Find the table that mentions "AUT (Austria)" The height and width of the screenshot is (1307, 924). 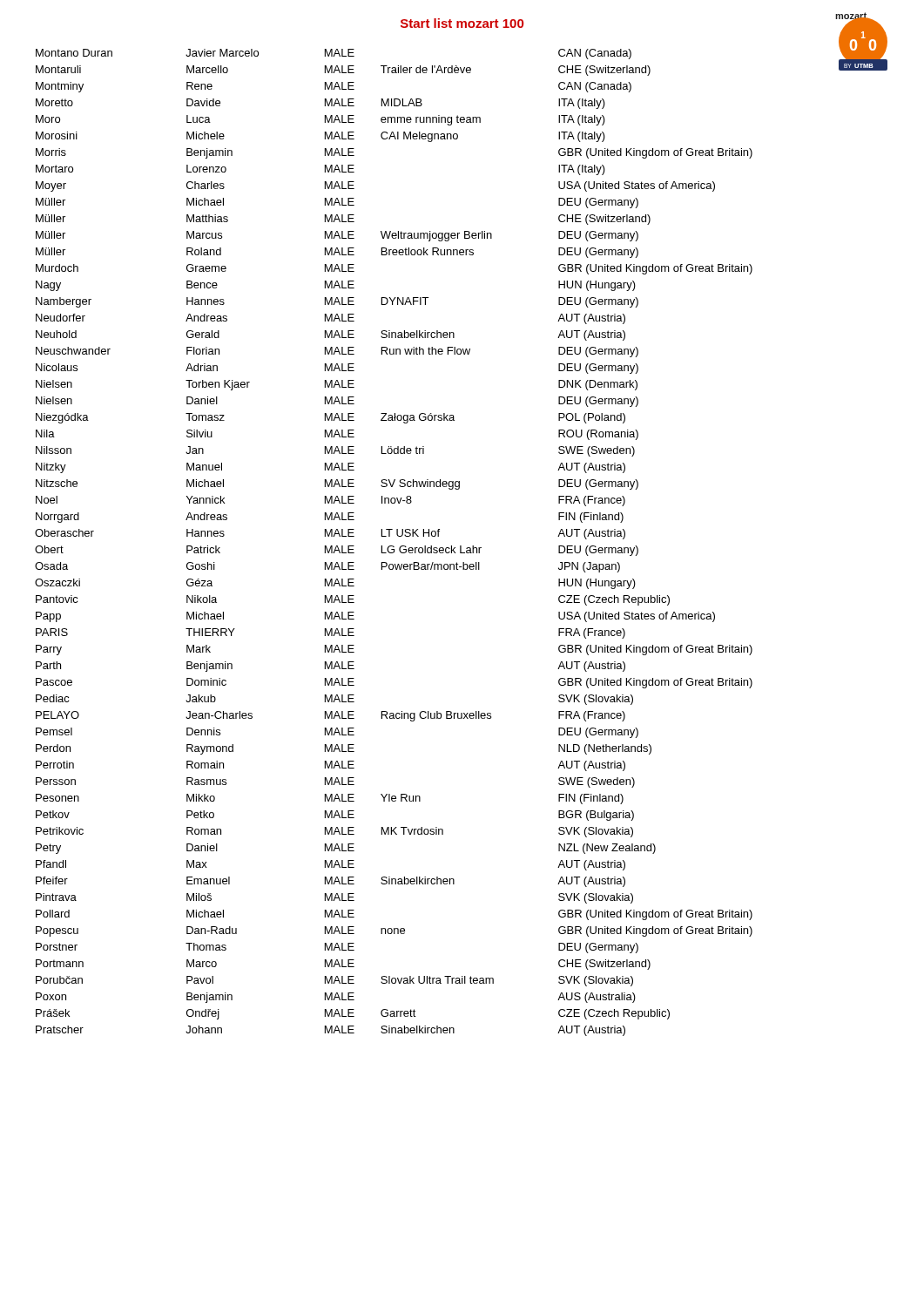coord(462,541)
